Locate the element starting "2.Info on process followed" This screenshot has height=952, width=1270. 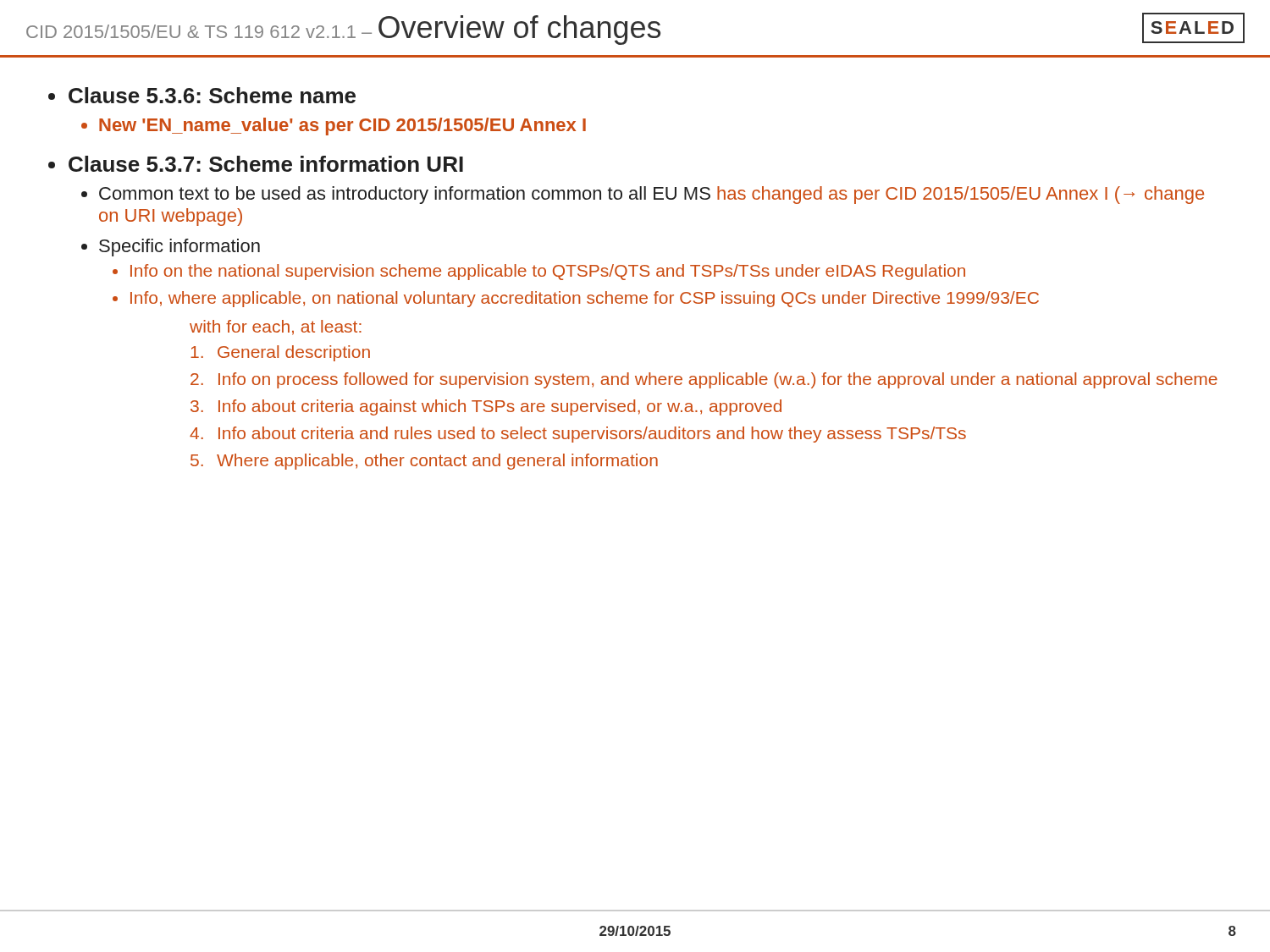coord(704,379)
